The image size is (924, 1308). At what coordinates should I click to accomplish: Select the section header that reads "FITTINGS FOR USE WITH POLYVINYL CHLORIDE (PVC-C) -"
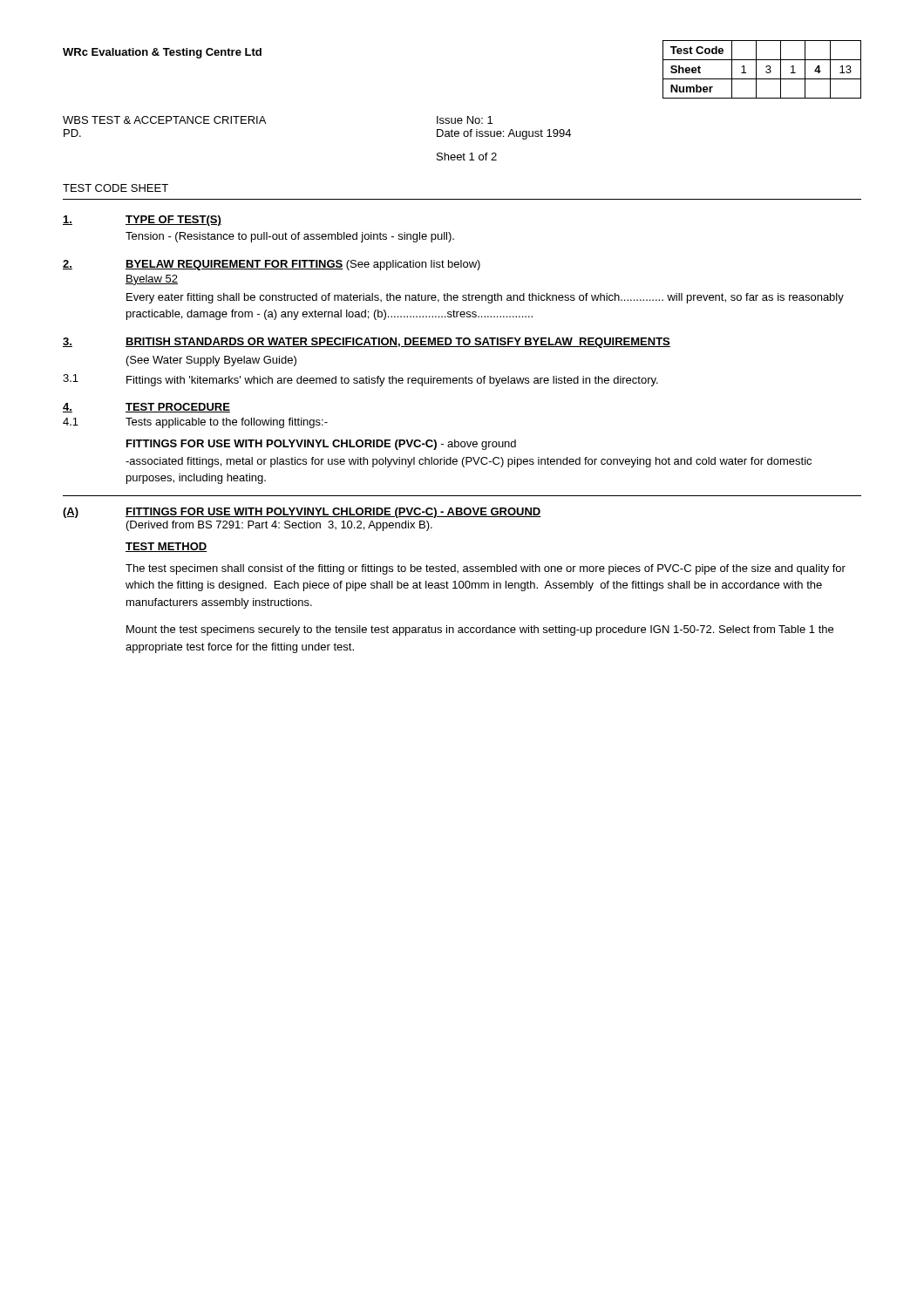[x=333, y=518]
